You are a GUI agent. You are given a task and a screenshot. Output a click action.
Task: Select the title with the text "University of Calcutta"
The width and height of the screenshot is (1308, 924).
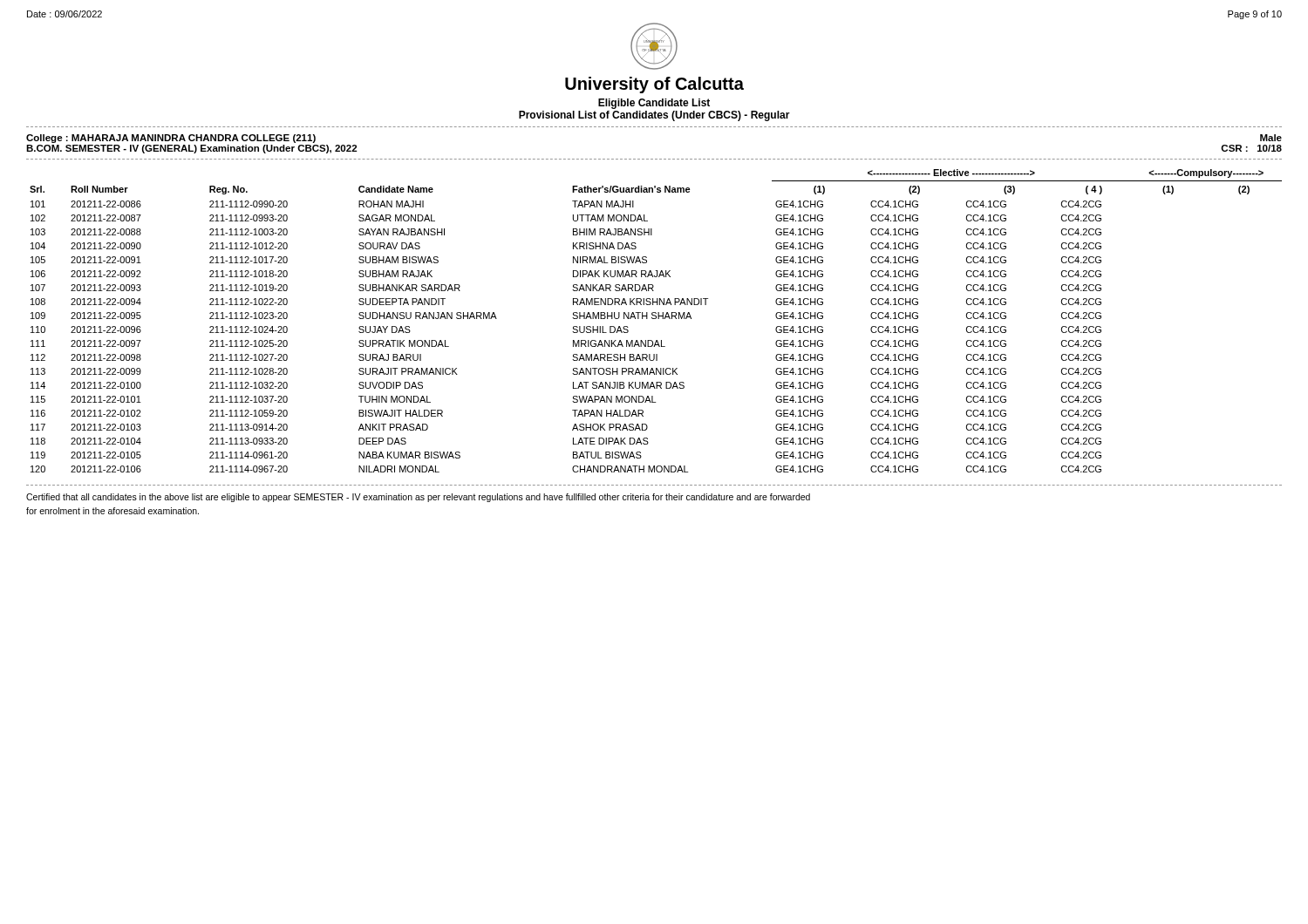pos(654,84)
